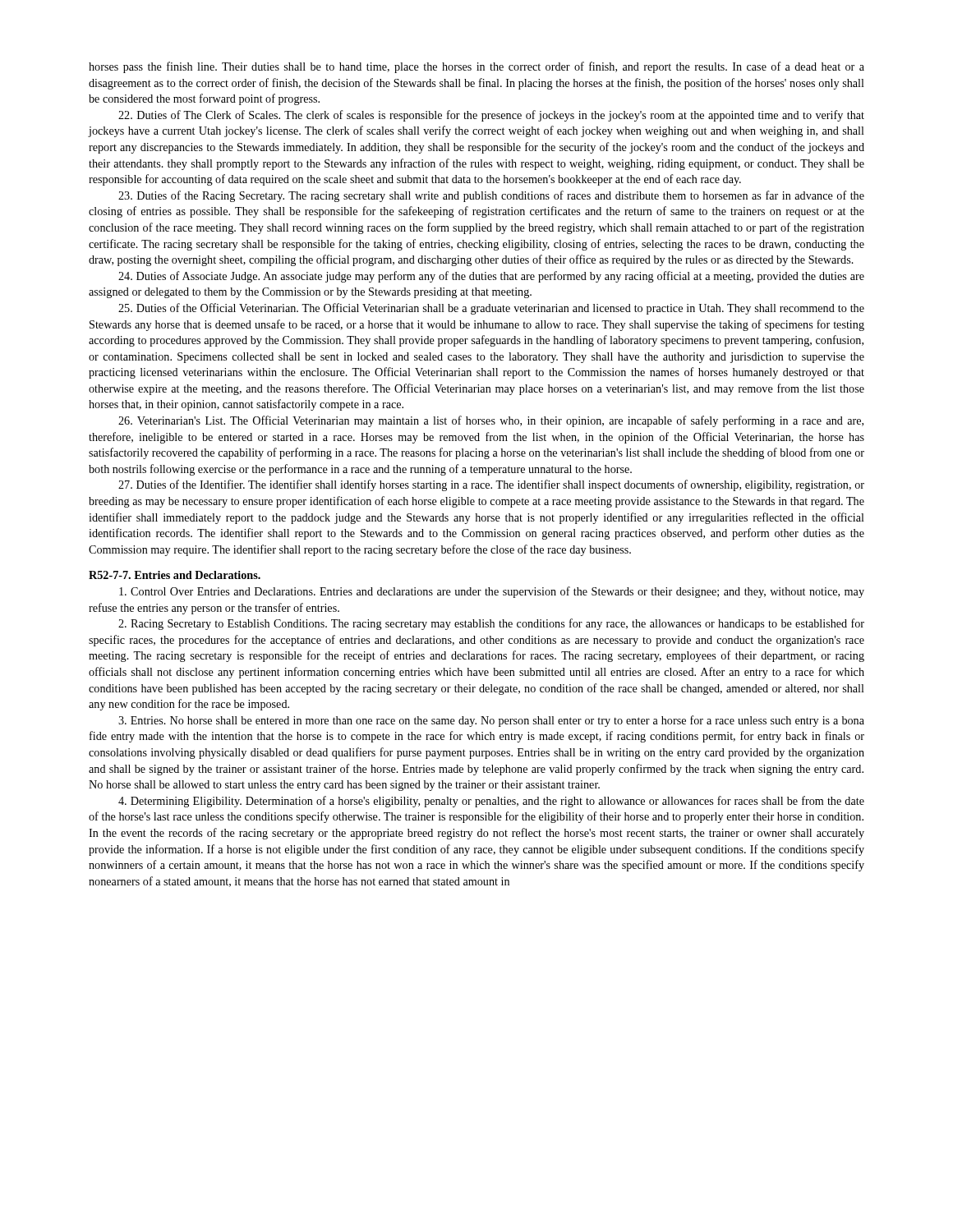Find the region starting "Control Over Entries and Declarations. Entries"
Screen dimensions: 1232x953
[476, 600]
